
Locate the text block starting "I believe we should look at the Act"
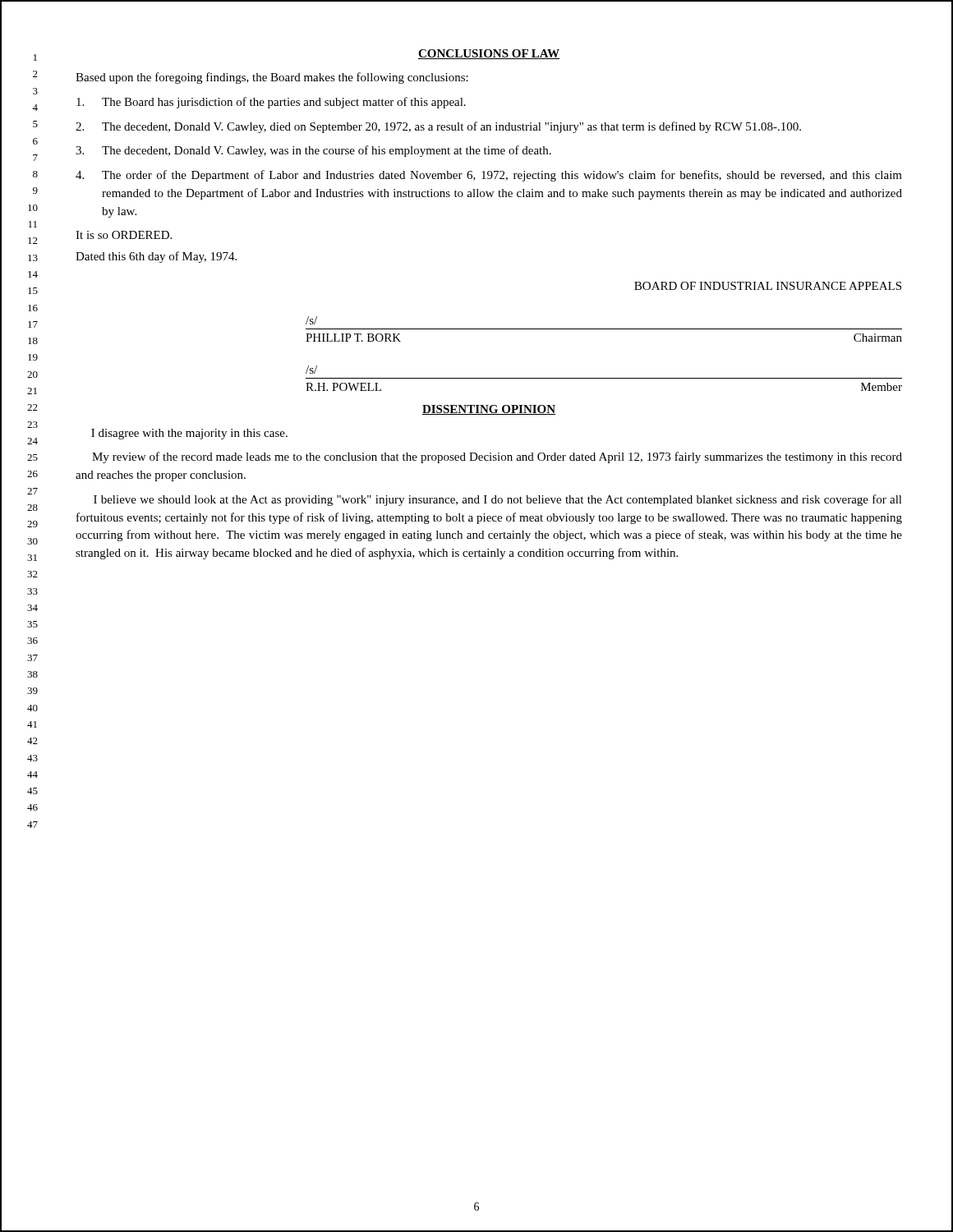pyautogui.click(x=489, y=526)
